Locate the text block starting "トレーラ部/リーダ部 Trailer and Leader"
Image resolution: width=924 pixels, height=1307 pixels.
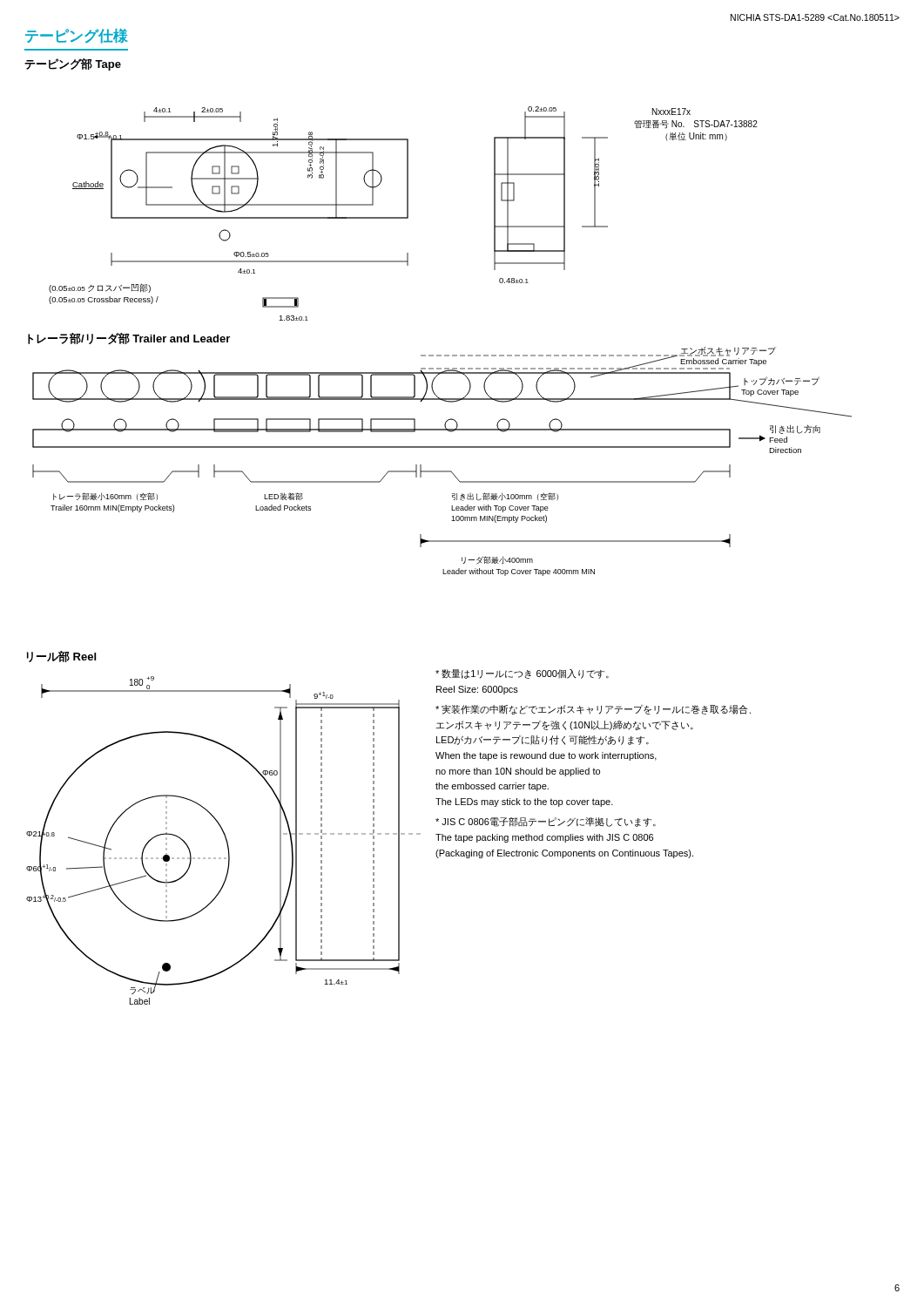coord(127,339)
